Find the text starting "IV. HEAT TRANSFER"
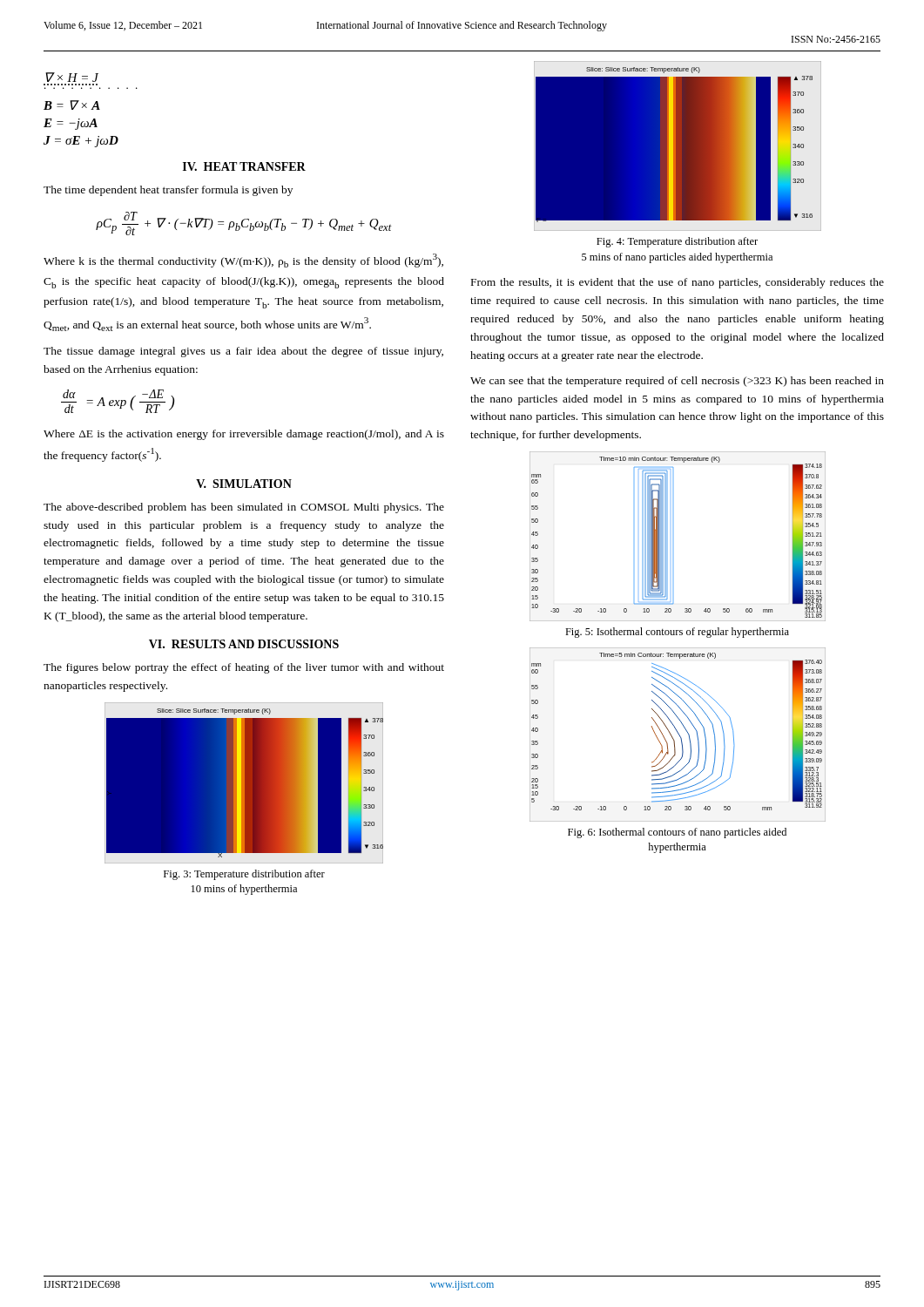 244,167
